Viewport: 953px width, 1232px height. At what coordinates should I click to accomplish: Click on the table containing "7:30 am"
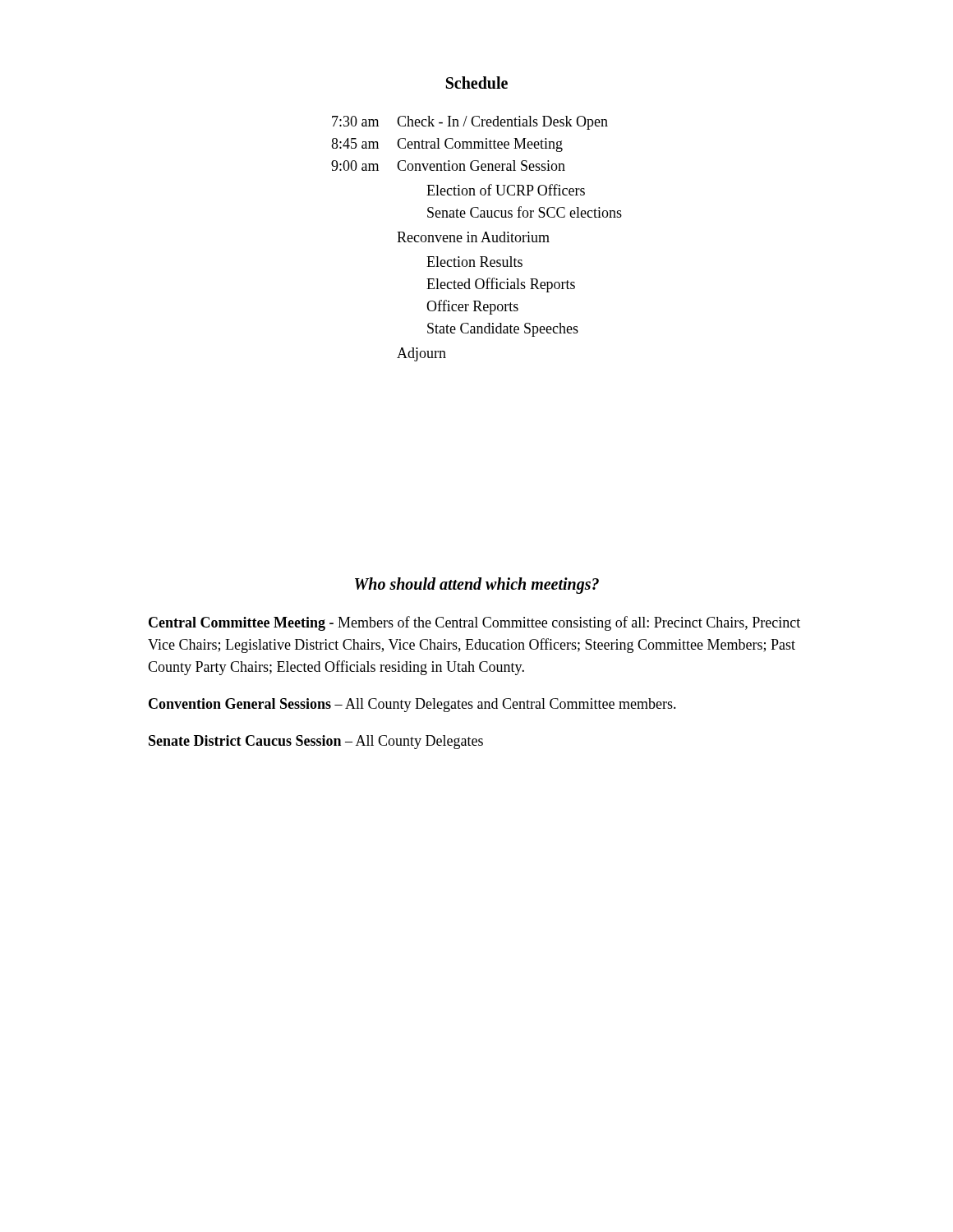(x=476, y=238)
